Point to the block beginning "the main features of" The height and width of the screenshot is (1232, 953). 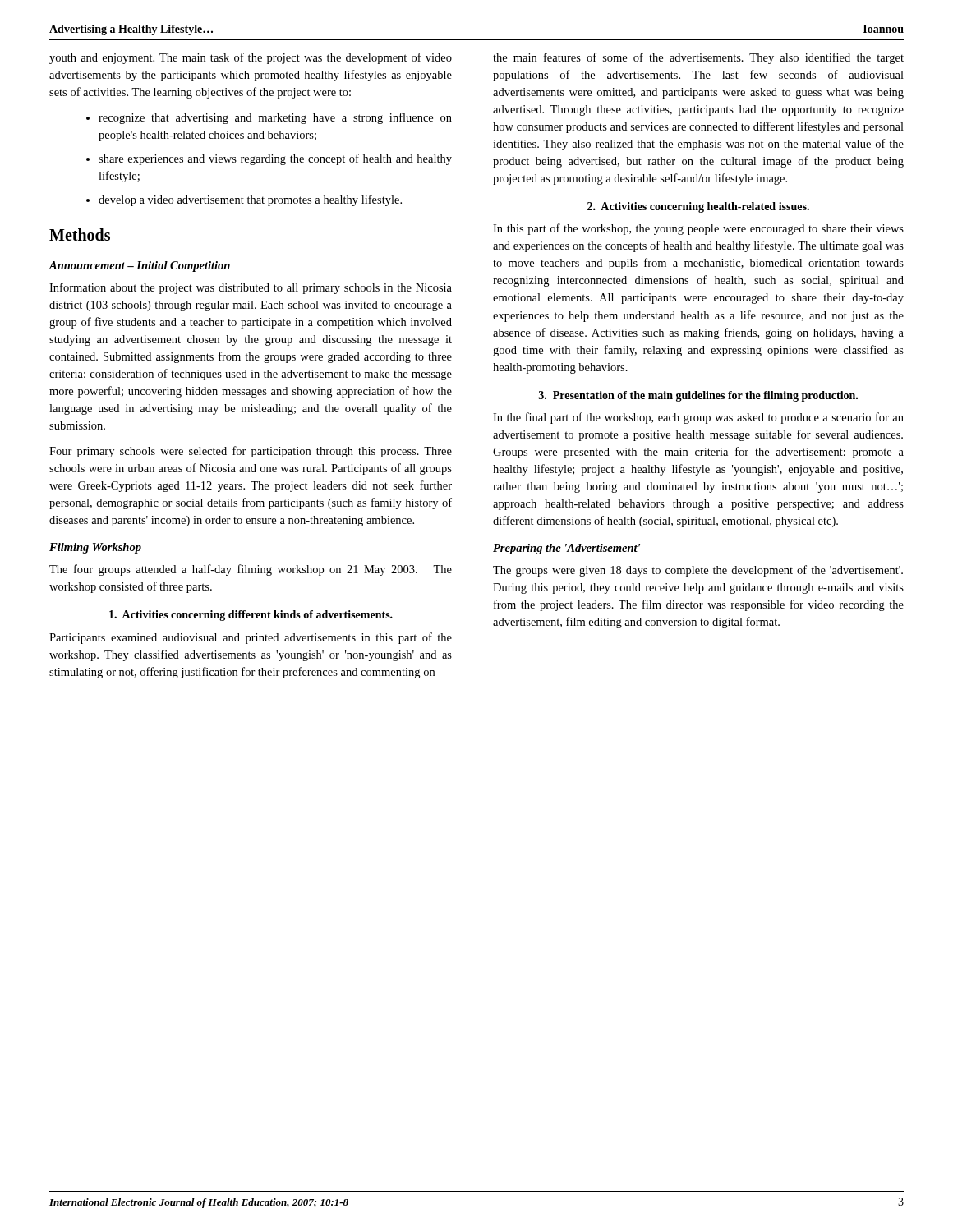pos(698,118)
